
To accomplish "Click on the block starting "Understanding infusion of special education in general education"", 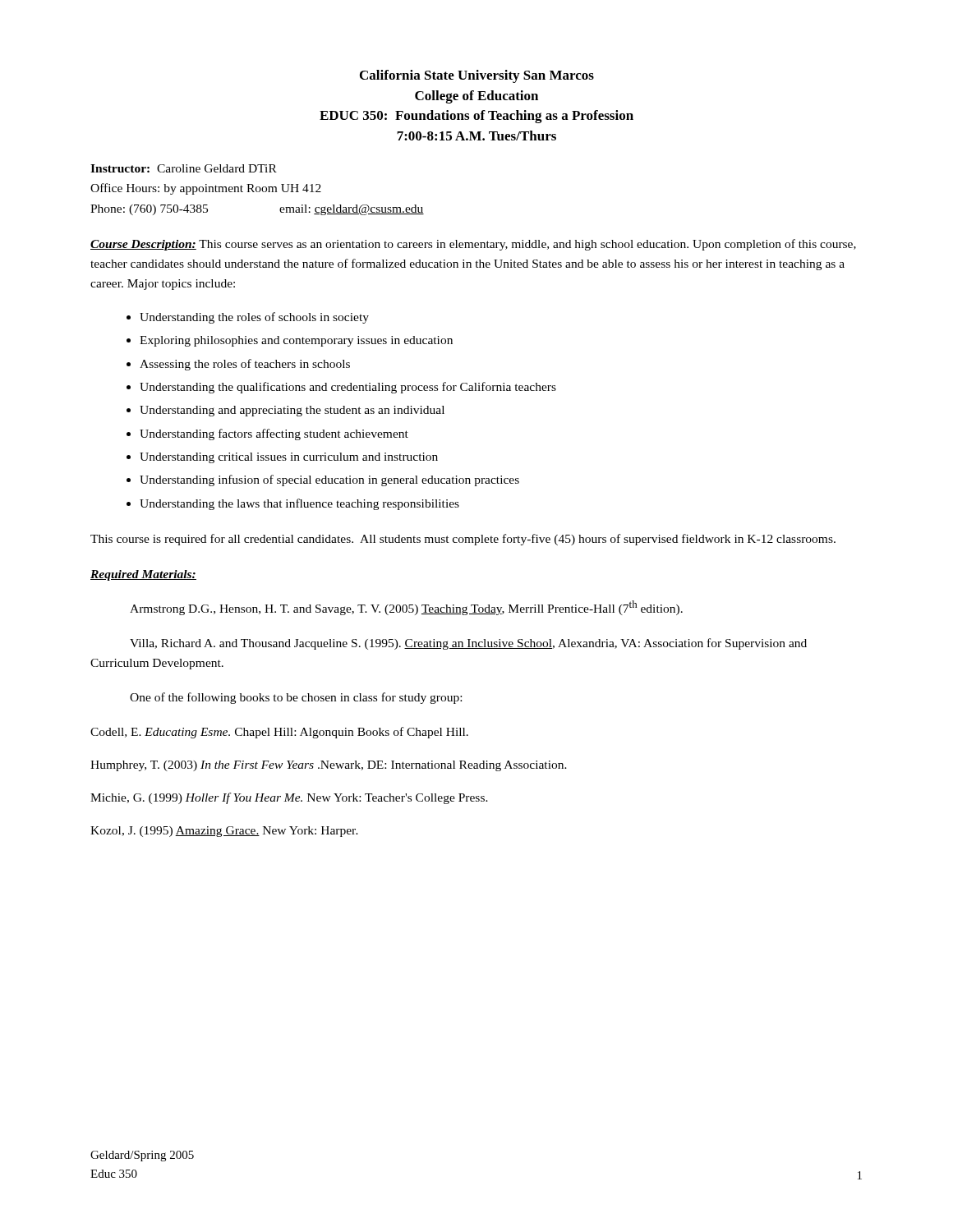I will tap(501, 480).
